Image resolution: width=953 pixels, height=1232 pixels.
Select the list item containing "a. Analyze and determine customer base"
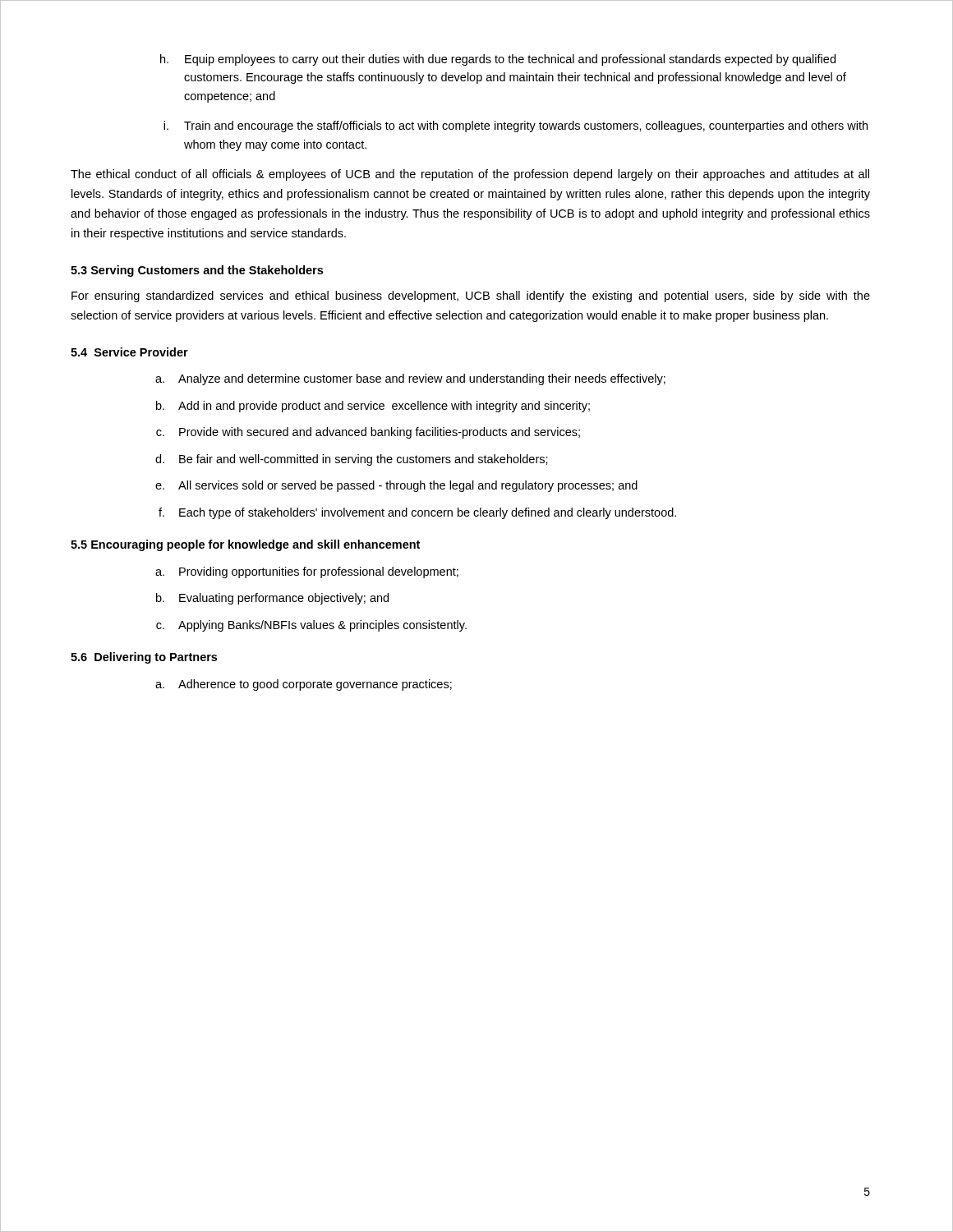[495, 379]
